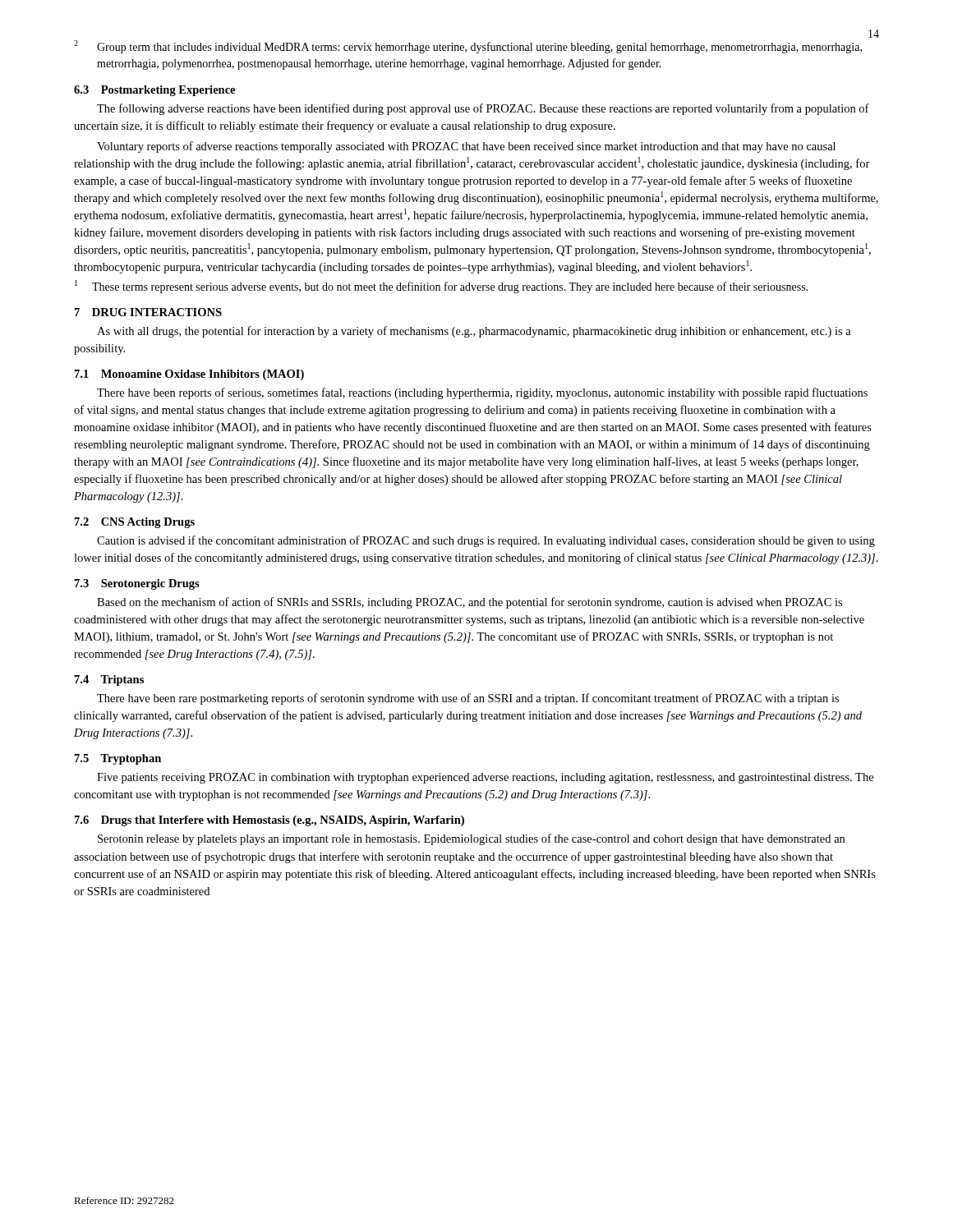The image size is (953, 1232).
Task: Point to the region starting "7 DRUG INTERACTIONS"
Action: (x=148, y=312)
